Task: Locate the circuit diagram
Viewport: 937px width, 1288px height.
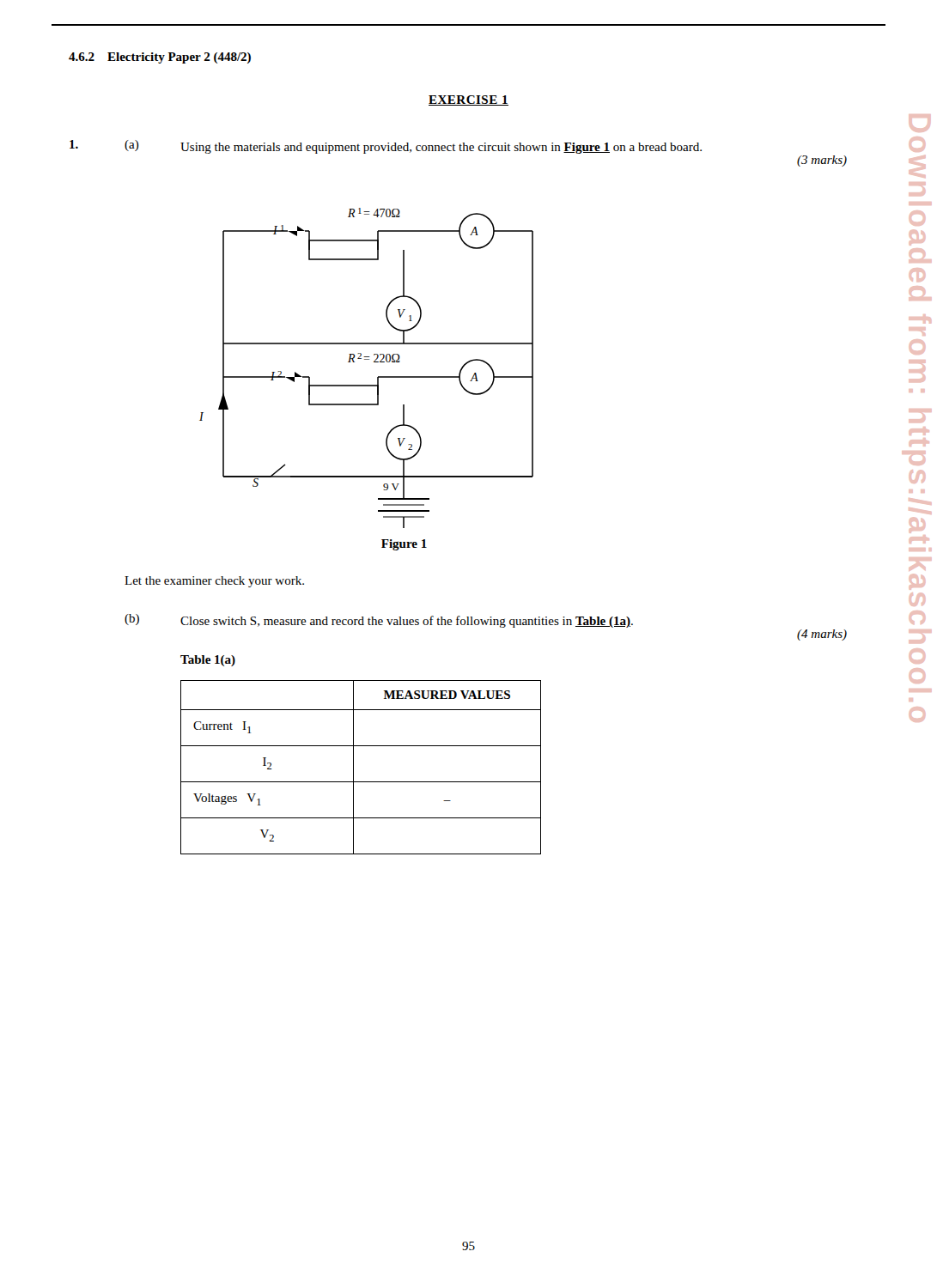Action: pos(374,362)
